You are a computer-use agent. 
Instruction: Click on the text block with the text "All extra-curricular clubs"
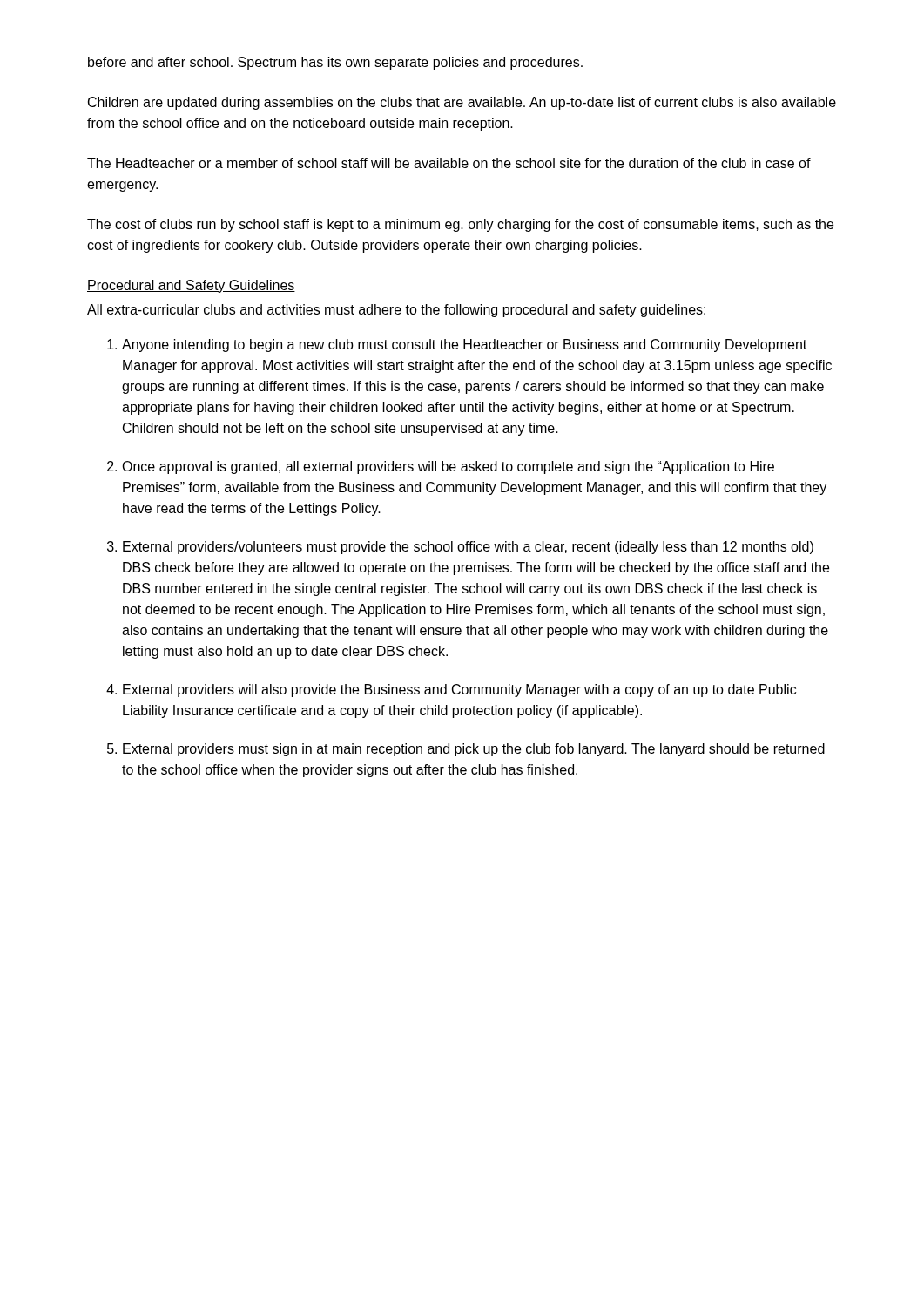point(397,310)
